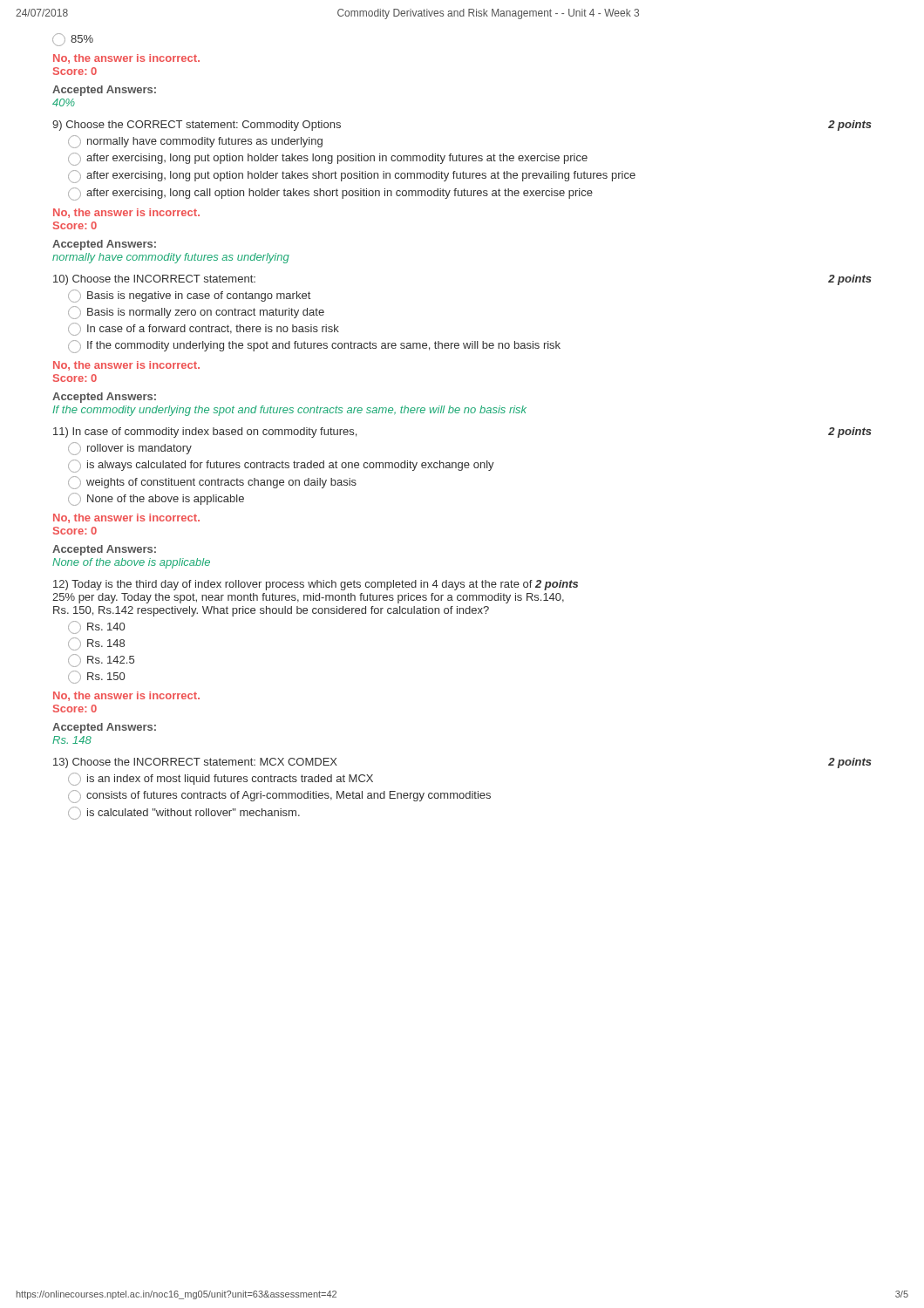Find the text starting "Rs. 142.5"
The image size is (924, 1308).
point(101,660)
